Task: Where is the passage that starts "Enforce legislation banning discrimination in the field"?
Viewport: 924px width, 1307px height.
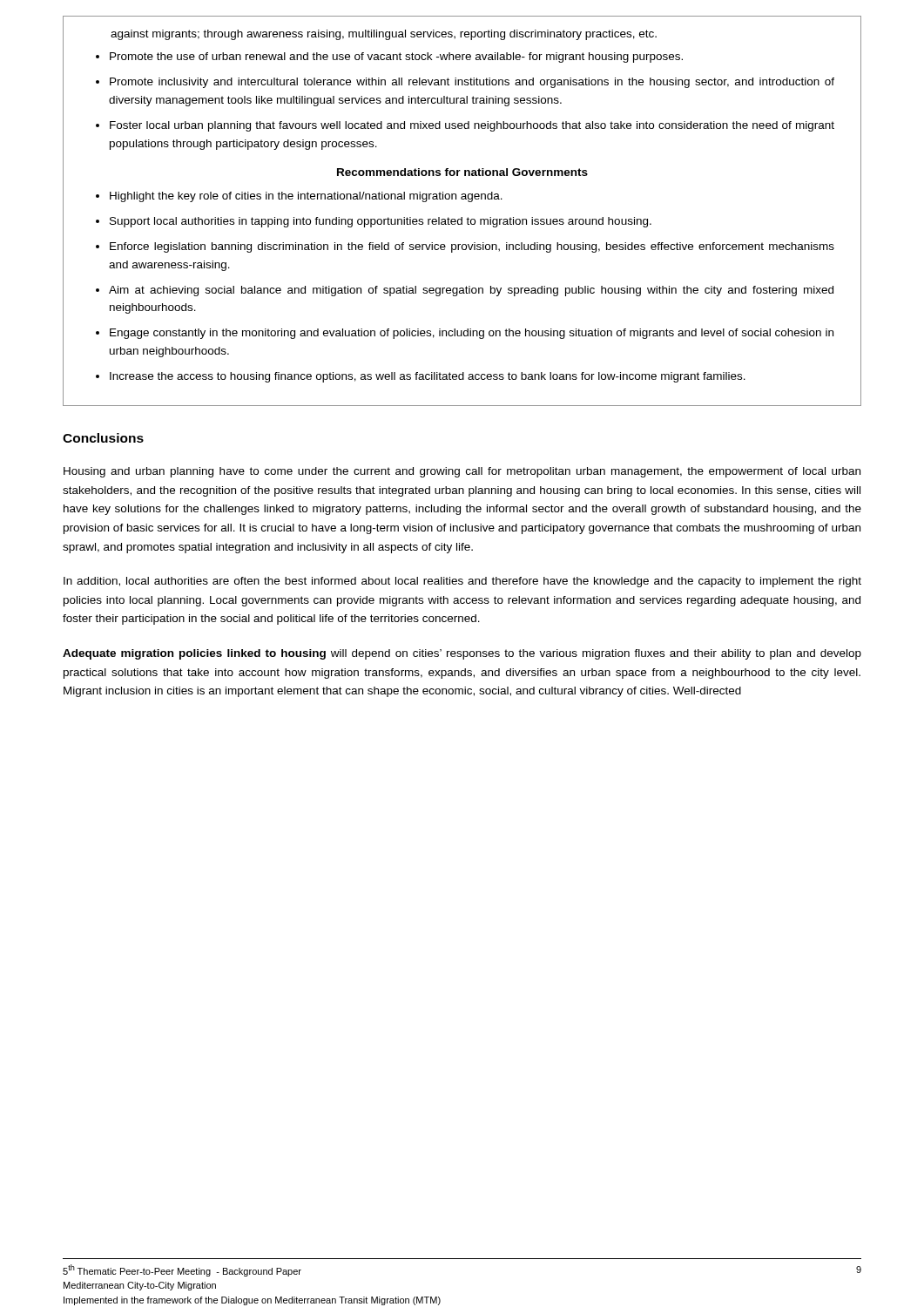Action: pos(472,255)
